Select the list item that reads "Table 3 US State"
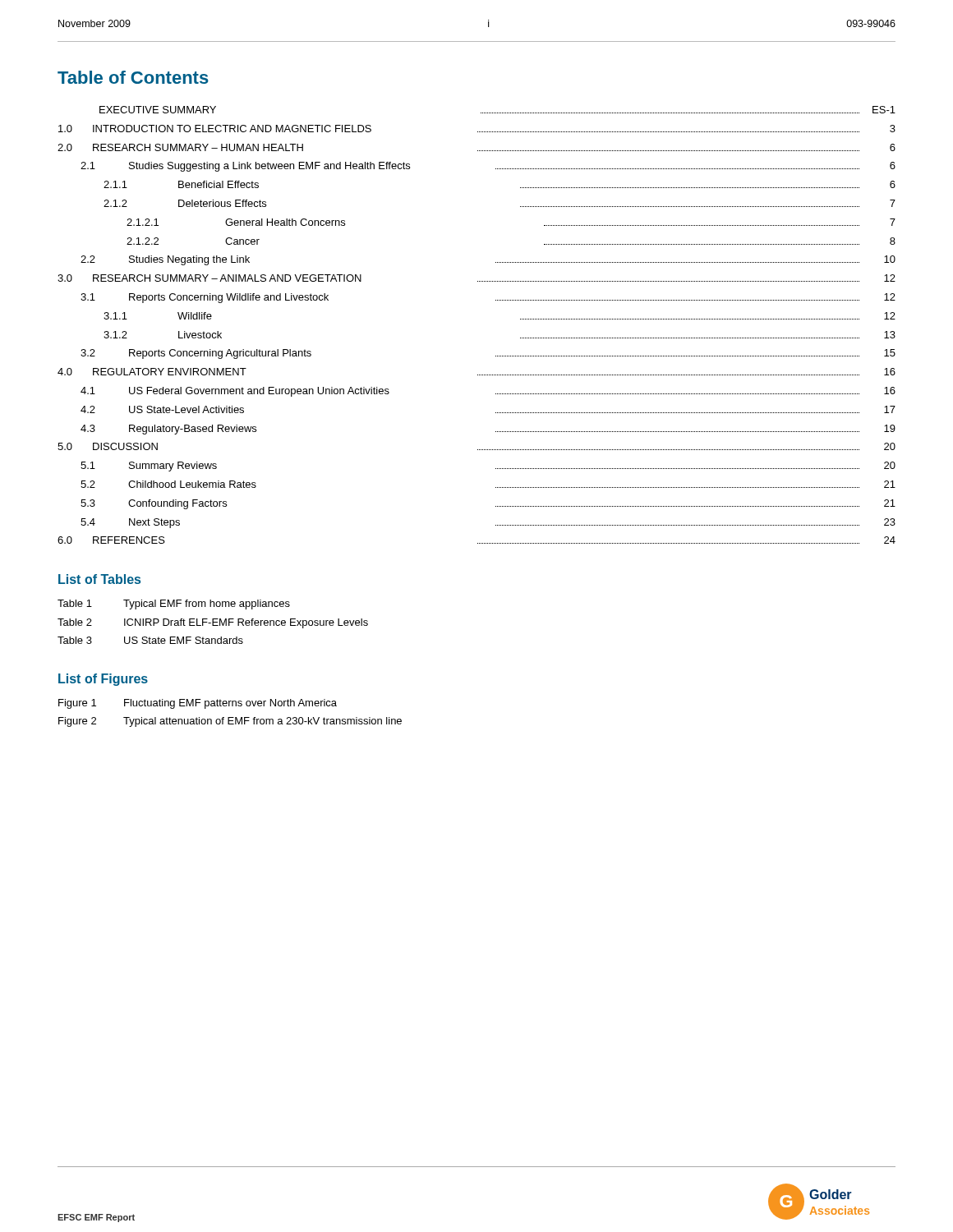 150,640
